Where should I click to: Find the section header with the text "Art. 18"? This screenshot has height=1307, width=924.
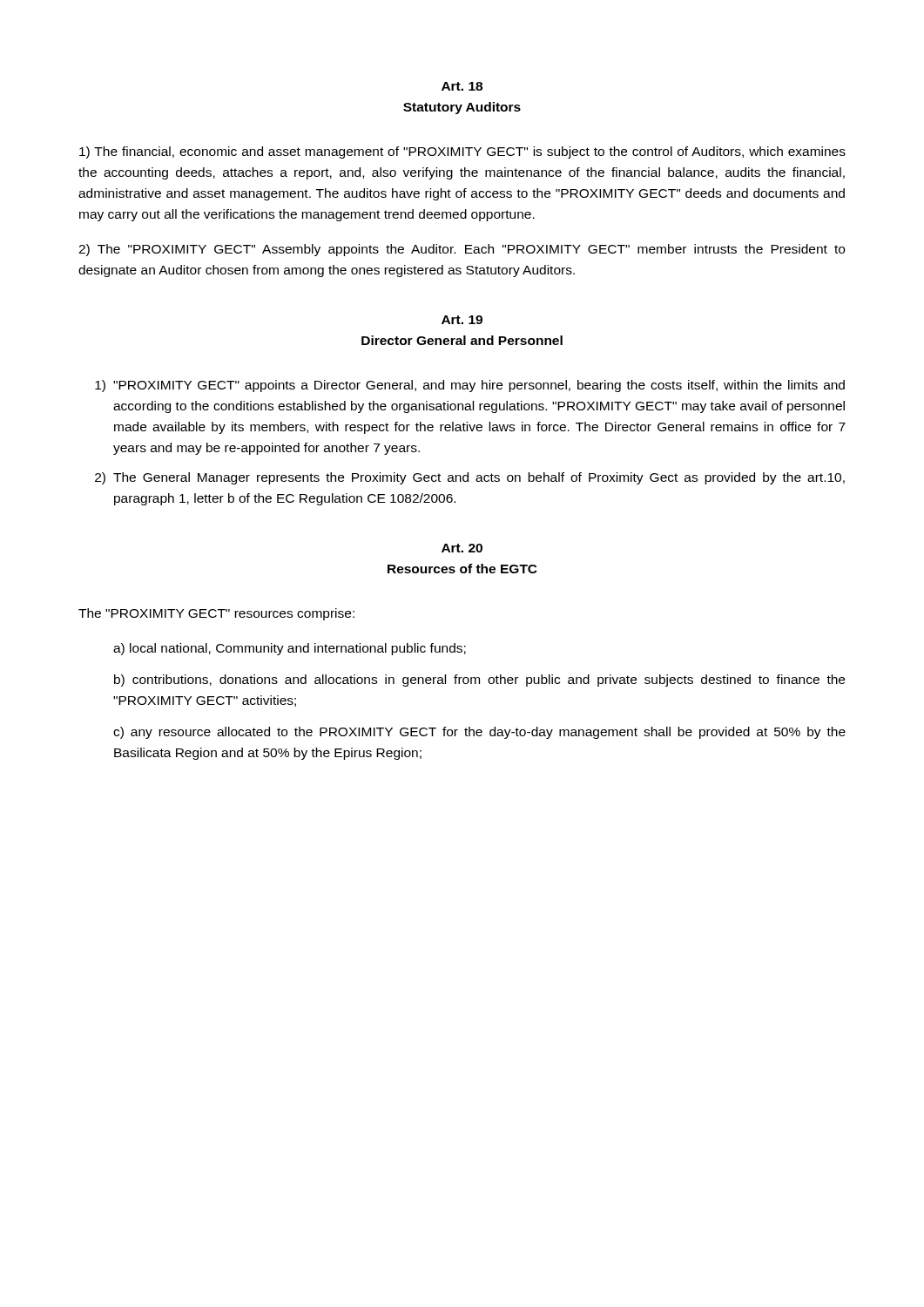click(462, 86)
